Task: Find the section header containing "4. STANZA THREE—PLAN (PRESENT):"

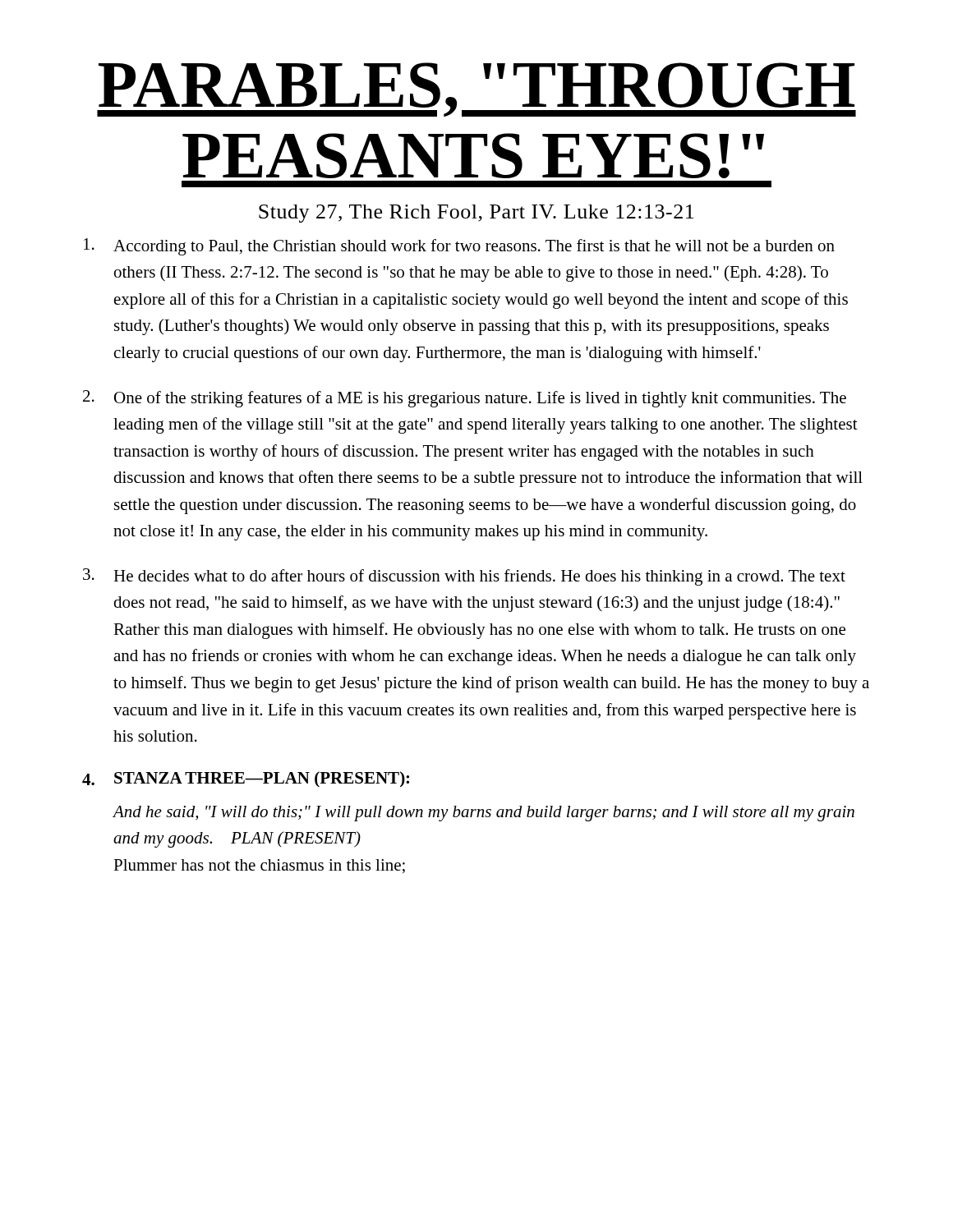Action: click(246, 779)
